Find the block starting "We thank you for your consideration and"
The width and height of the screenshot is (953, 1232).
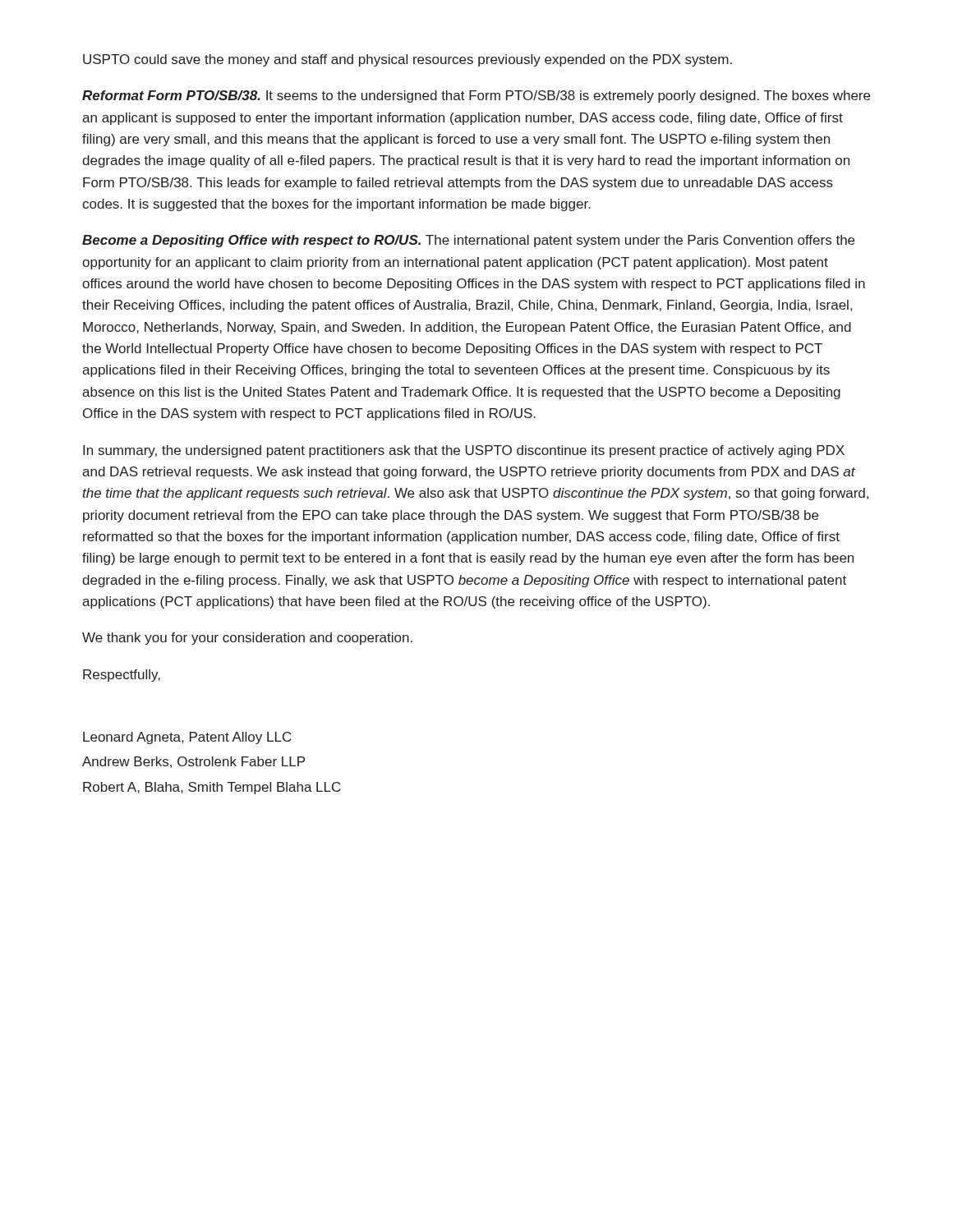[248, 638]
